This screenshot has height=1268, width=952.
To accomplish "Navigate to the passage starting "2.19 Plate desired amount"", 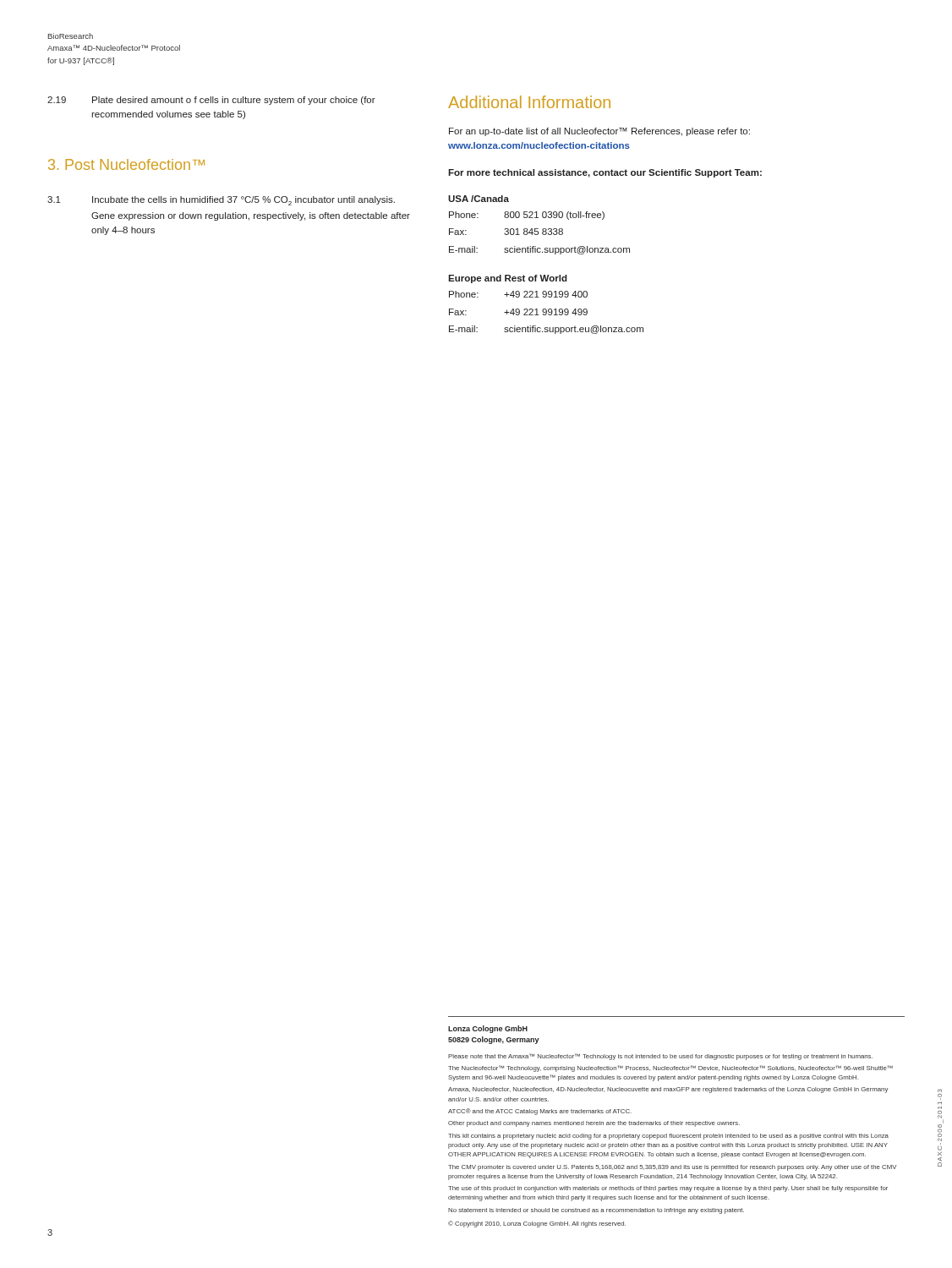I will click(229, 108).
